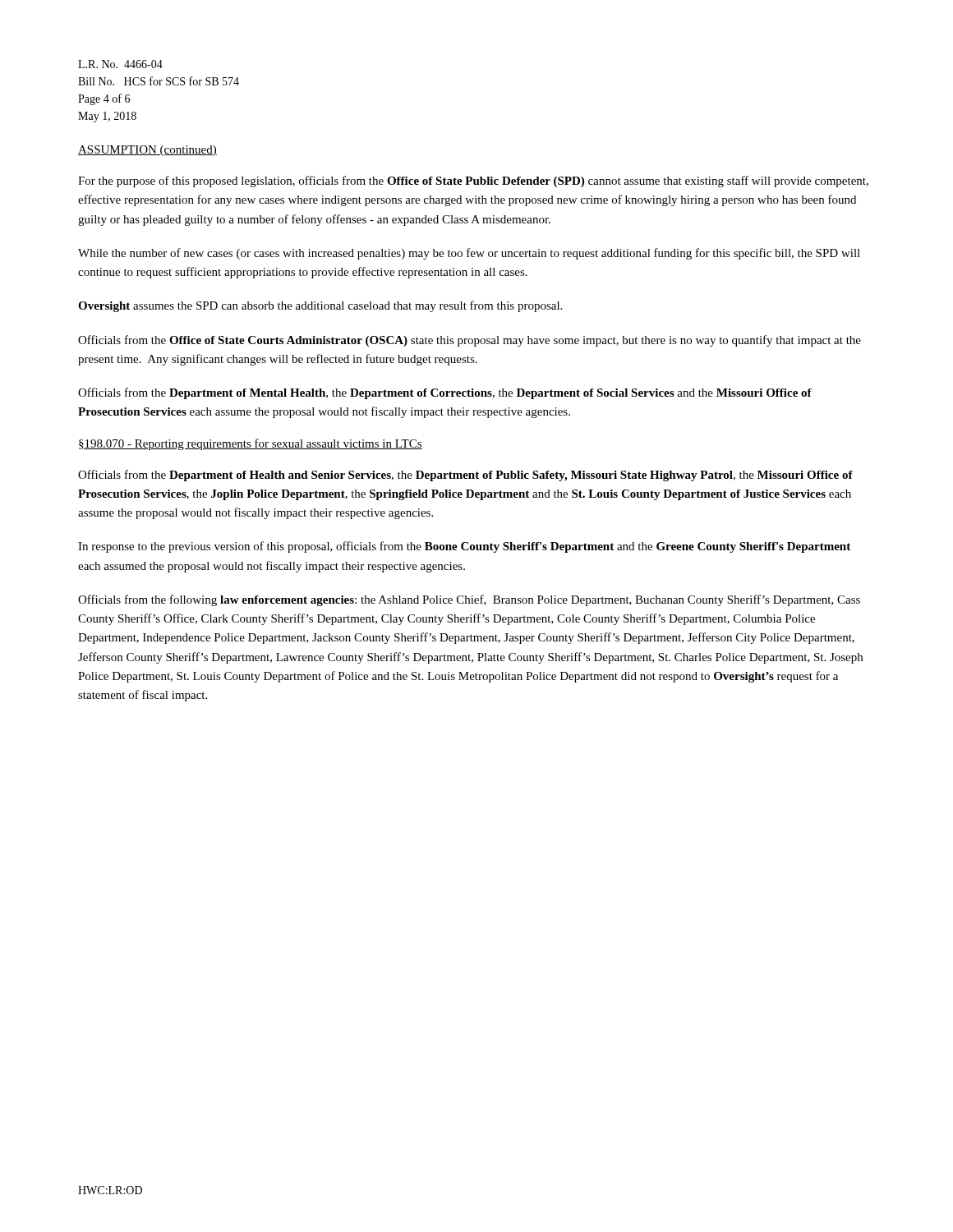Click on the text block containing "Oversight assumes the SPD"
The height and width of the screenshot is (1232, 953).
[x=321, y=306]
